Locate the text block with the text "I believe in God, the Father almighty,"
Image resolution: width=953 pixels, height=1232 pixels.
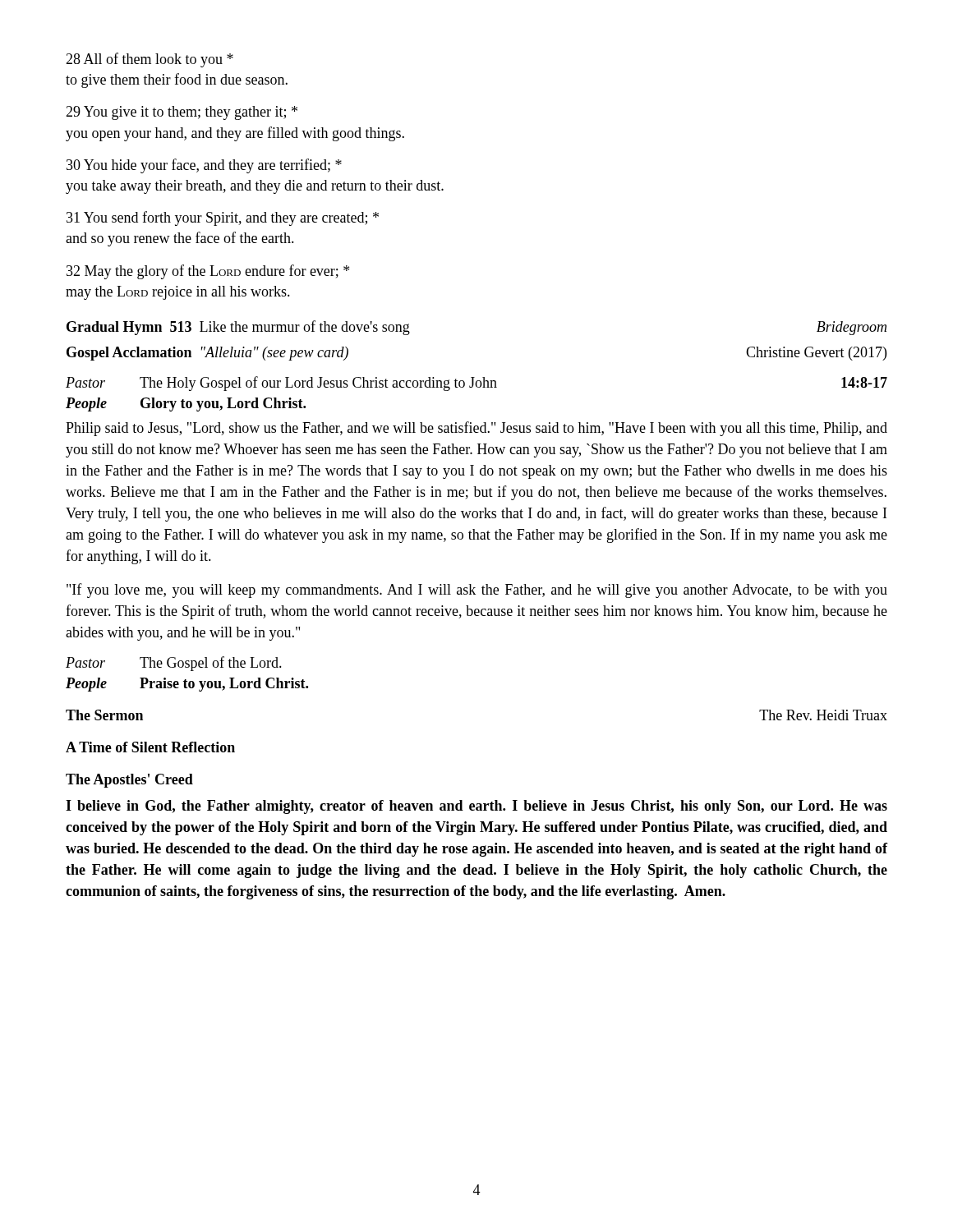[476, 848]
